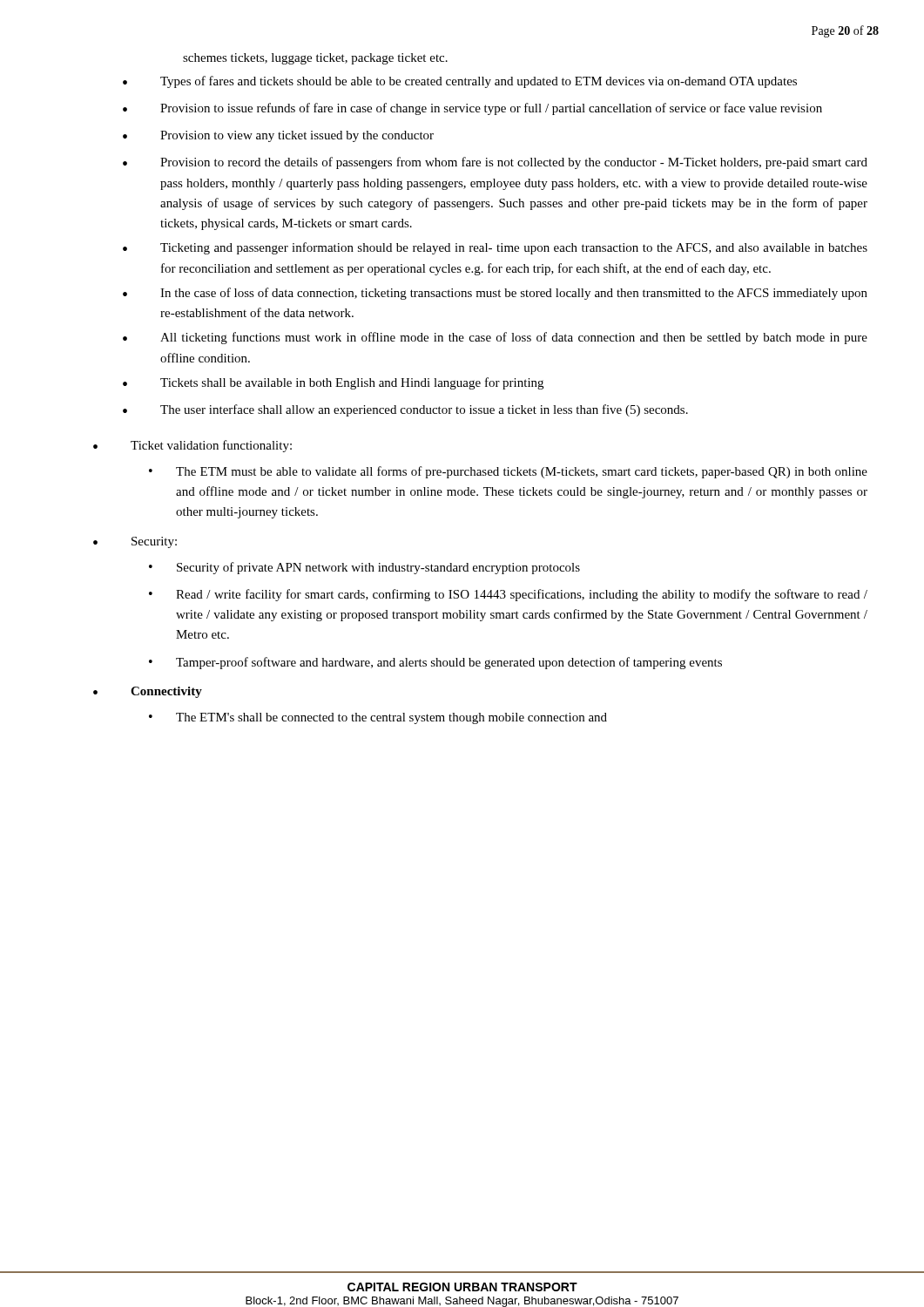This screenshot has width=924, height=1307.
Task: Navigate to the region starting "• Read / write facility for"
Action: [x=508, y=615]
